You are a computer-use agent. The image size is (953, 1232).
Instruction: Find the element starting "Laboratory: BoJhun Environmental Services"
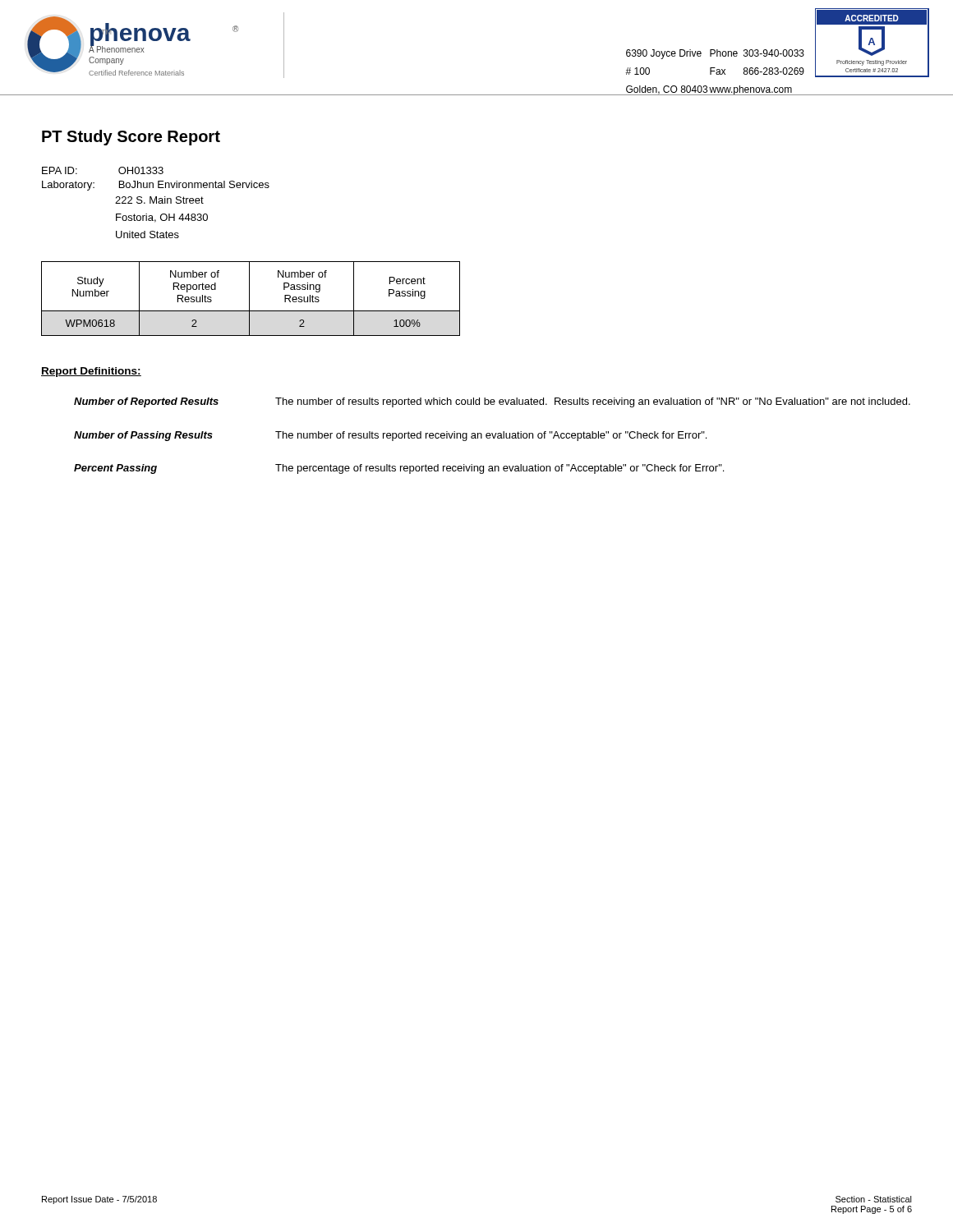(155, 184)
